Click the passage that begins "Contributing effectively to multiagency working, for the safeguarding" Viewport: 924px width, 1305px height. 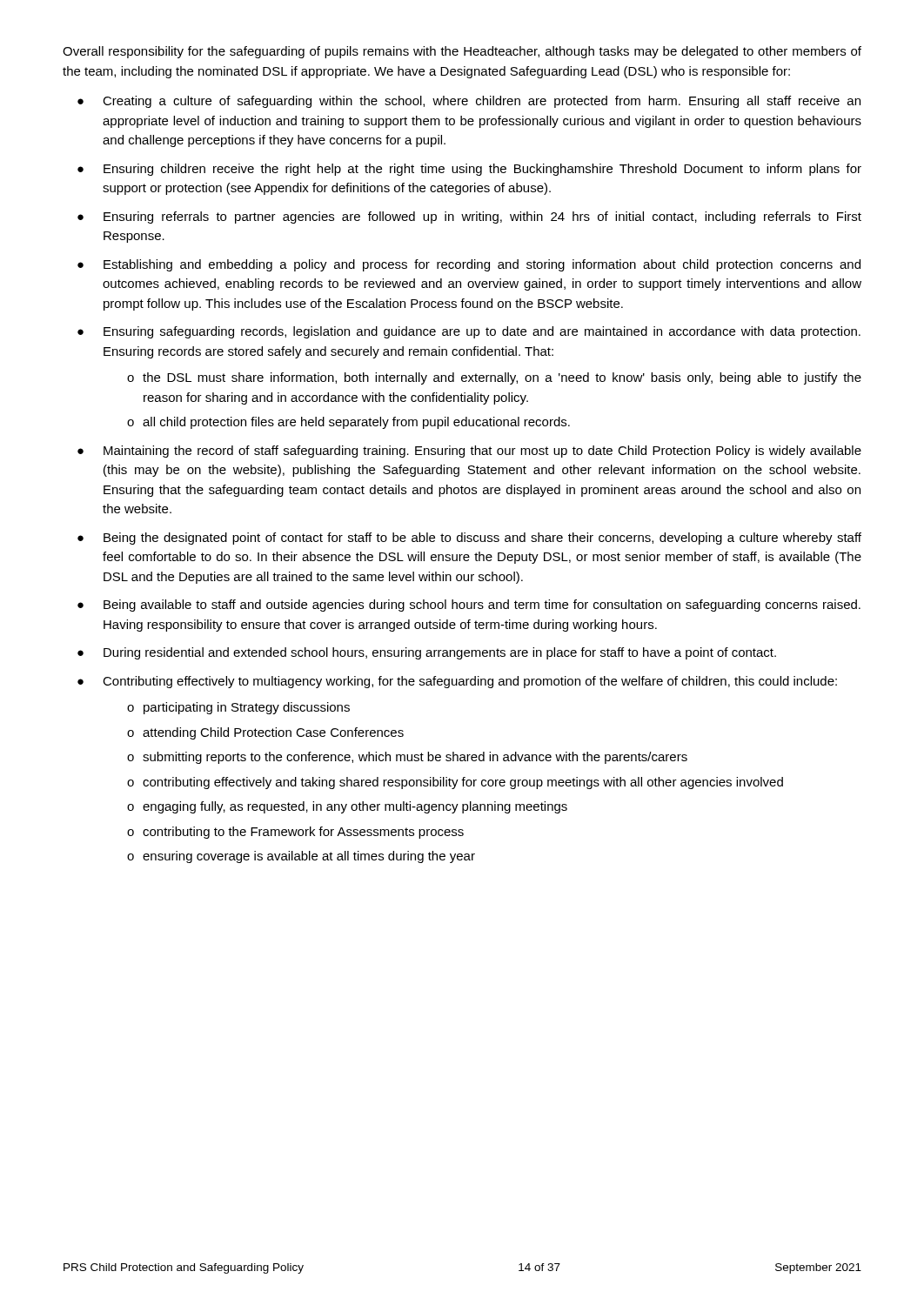(482, 770)
